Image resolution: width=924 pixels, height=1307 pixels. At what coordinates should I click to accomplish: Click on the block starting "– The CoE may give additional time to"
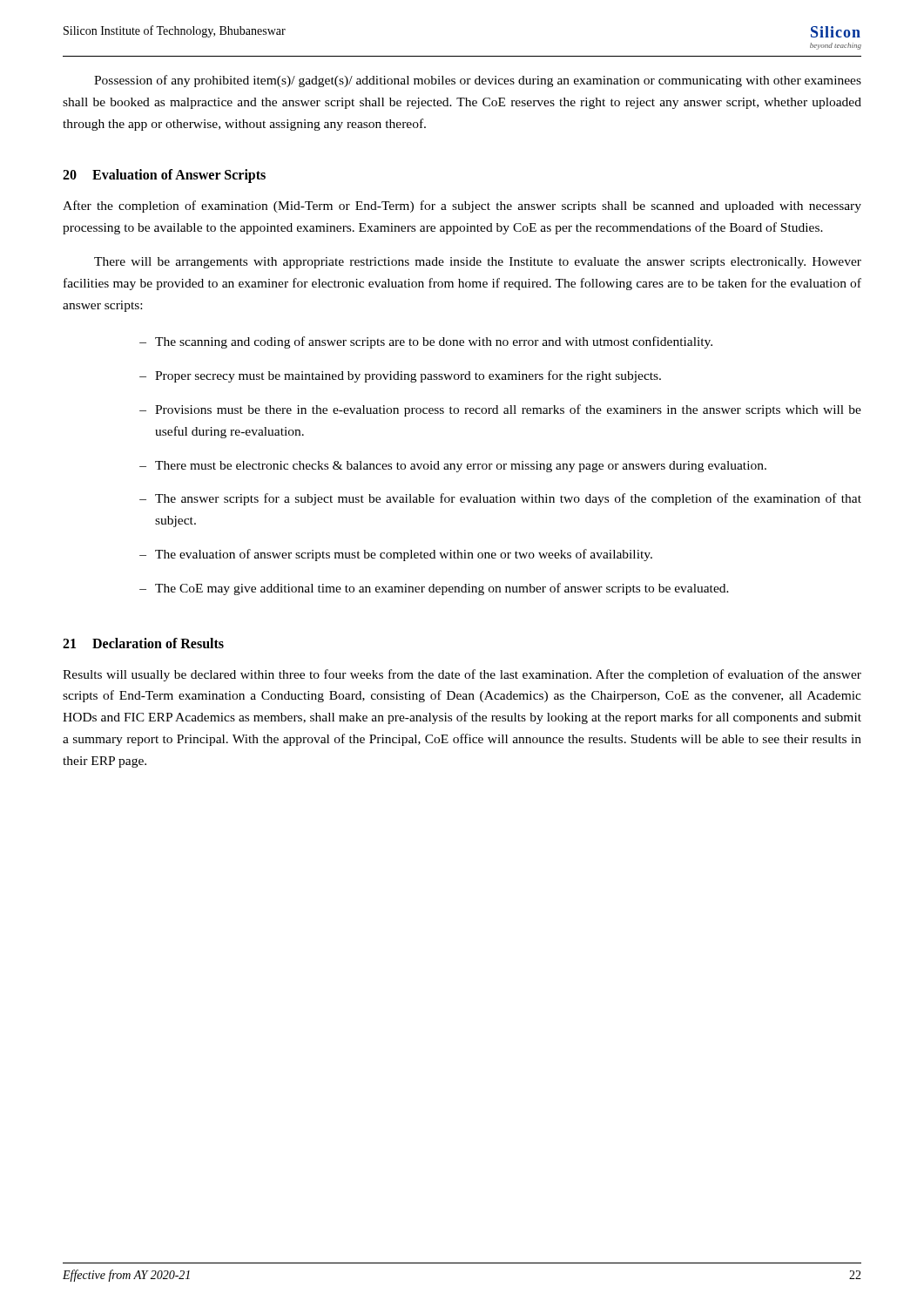tap(488, 588)
